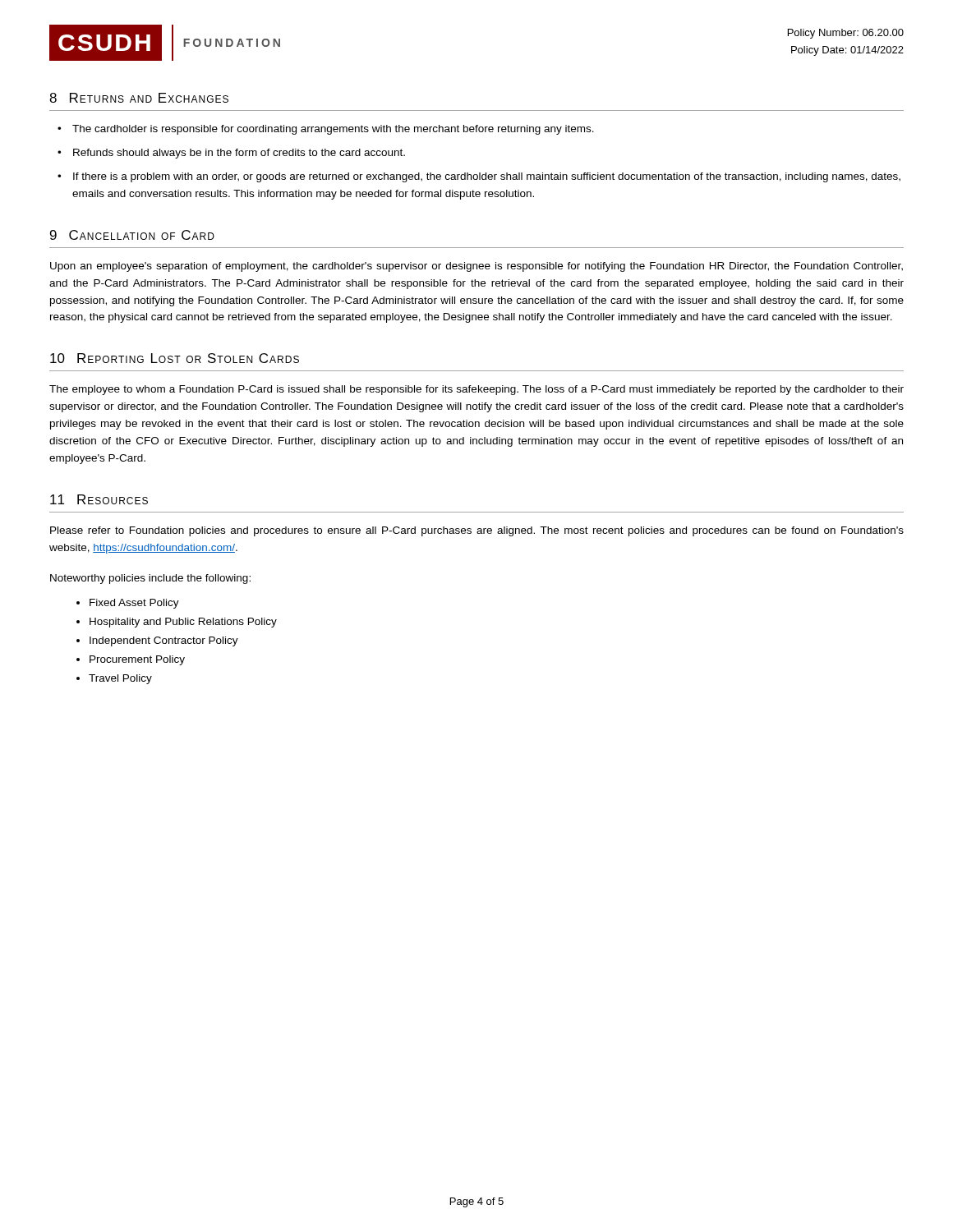953x1232 pixels.
Task: Click on the region starting "If there is a"
Action: 487,185
